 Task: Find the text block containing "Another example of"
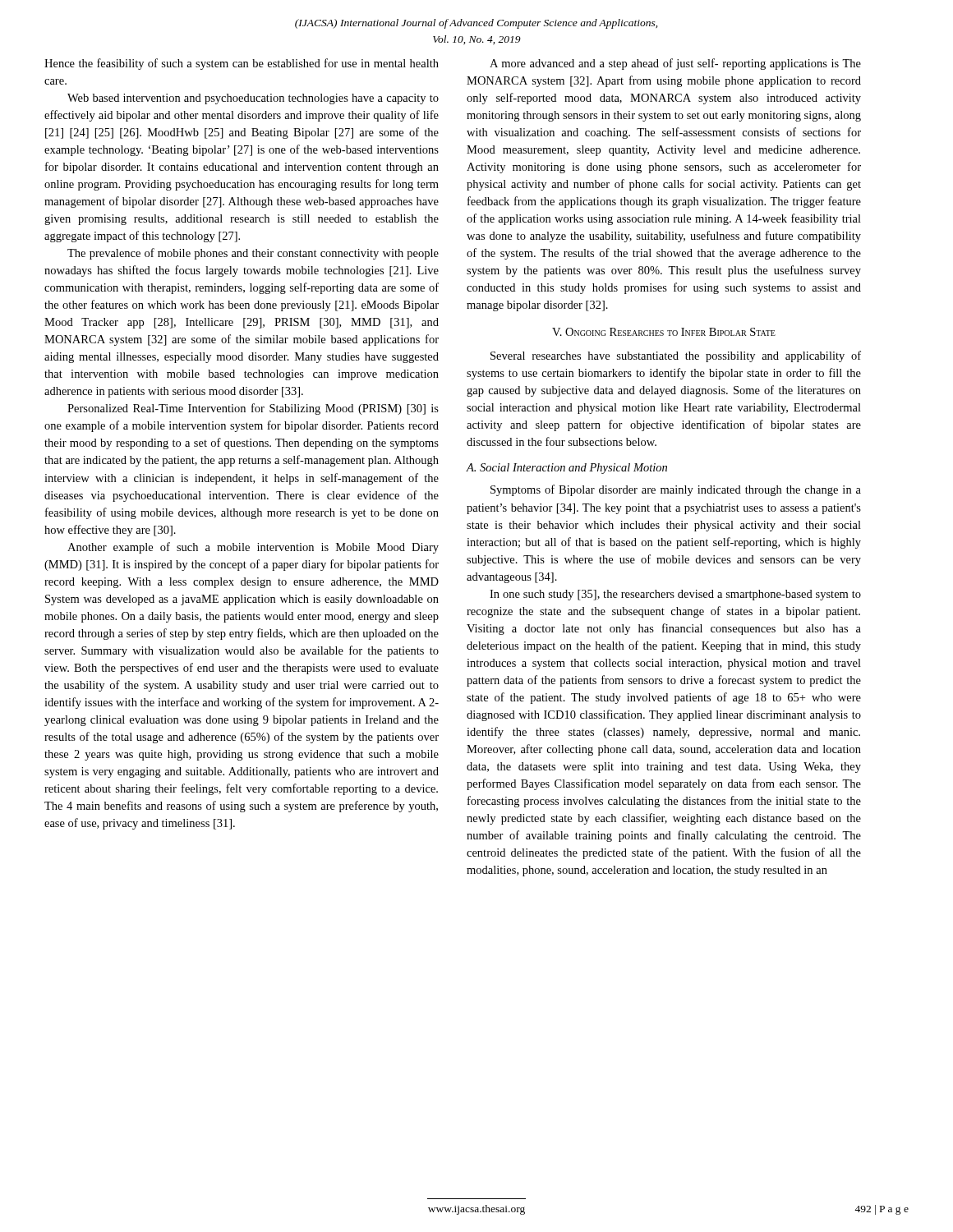point(242,685)
